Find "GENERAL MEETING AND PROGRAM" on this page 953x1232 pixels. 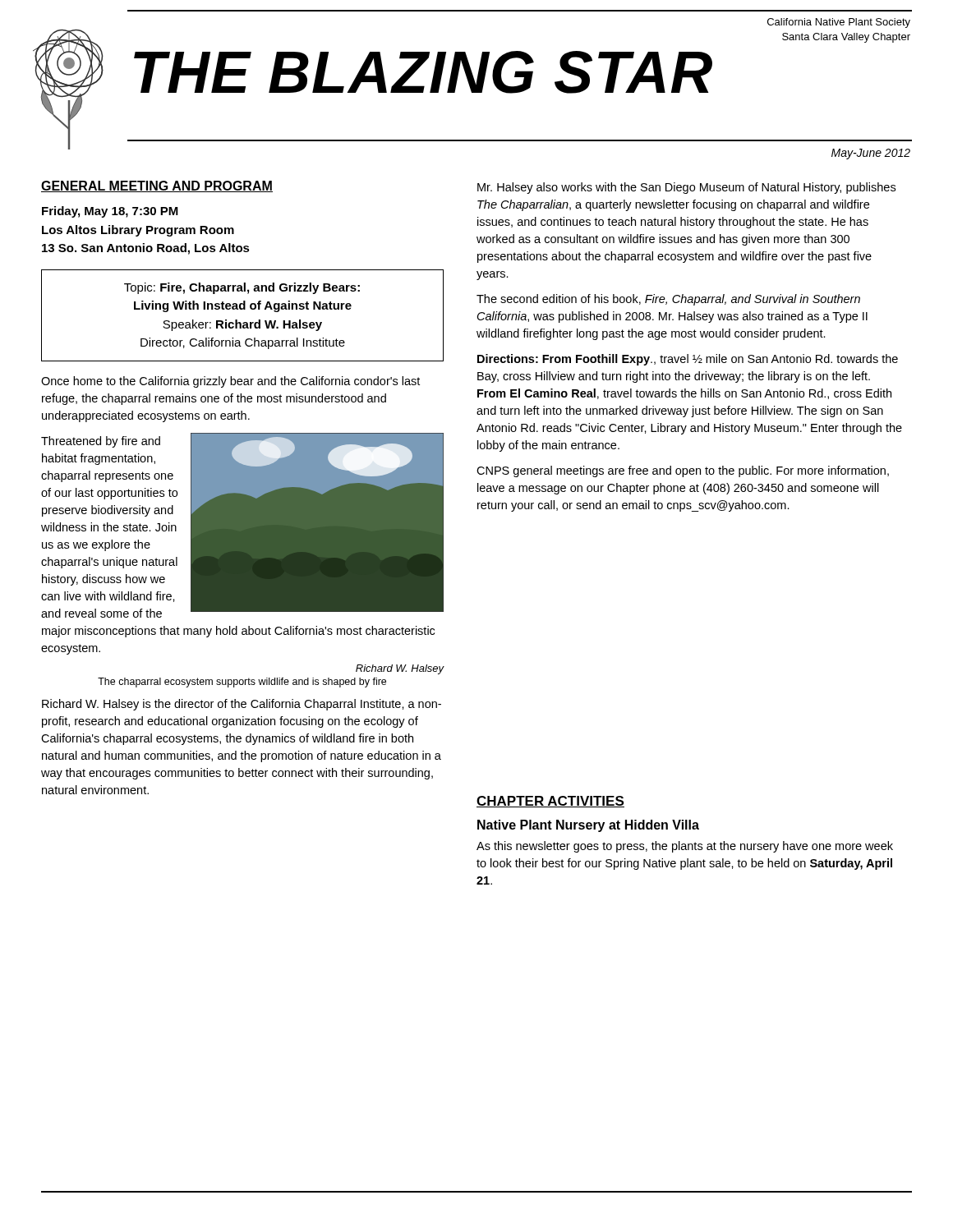tap(157, 186)
